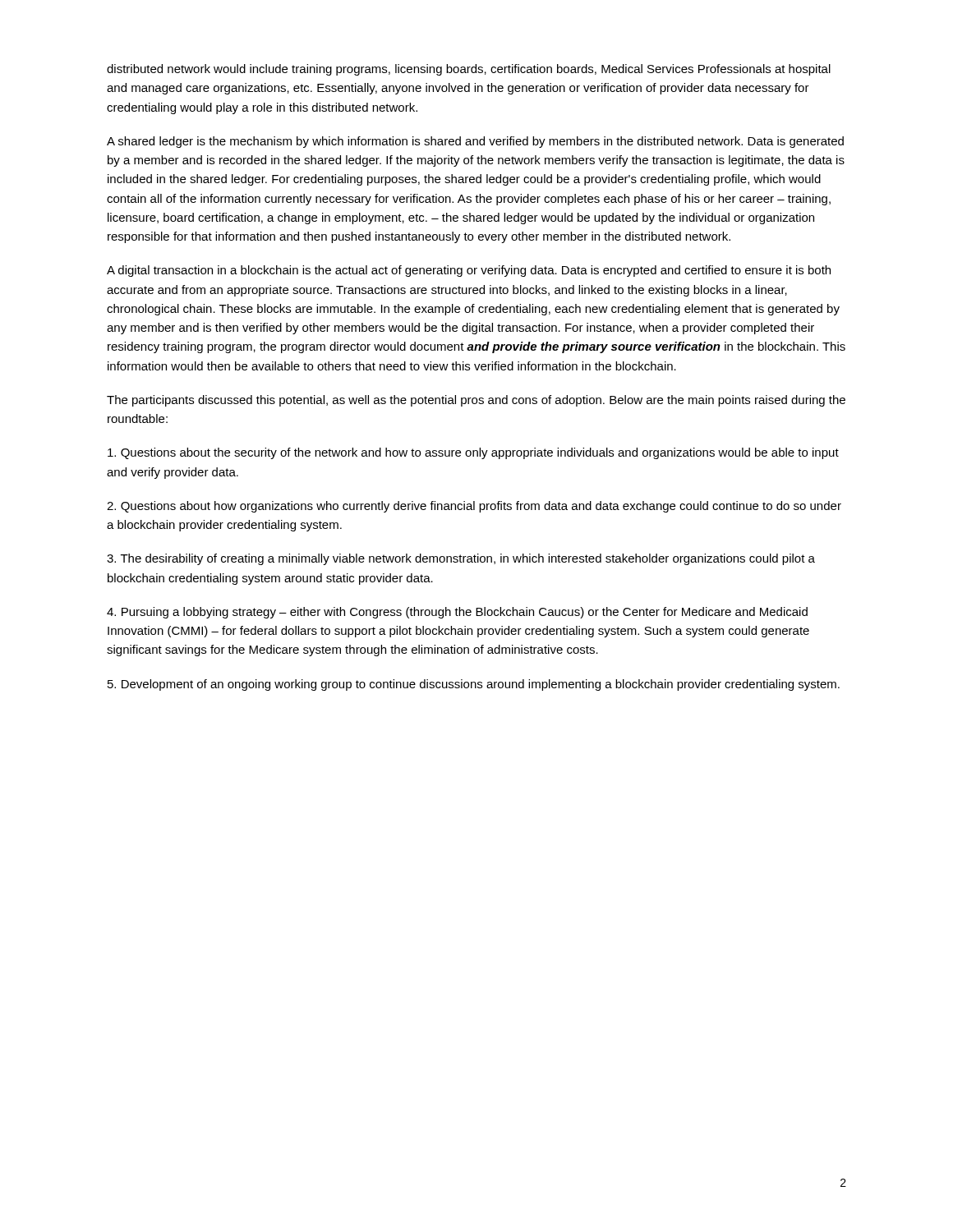Point to the block beginning "Questions about the security of"

[x=473, y=462]
